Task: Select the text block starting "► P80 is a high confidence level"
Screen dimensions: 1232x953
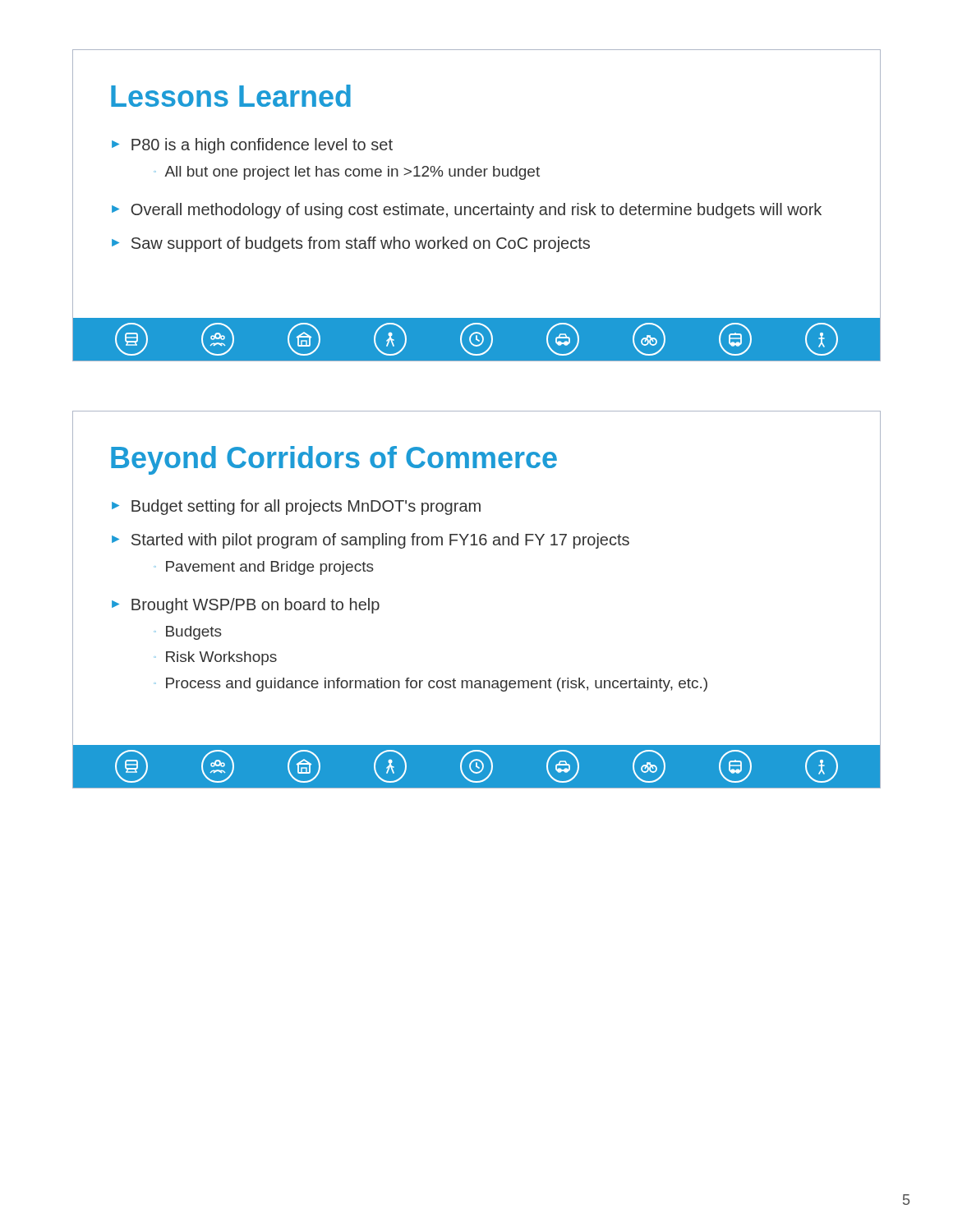Action: pos(325,160)
